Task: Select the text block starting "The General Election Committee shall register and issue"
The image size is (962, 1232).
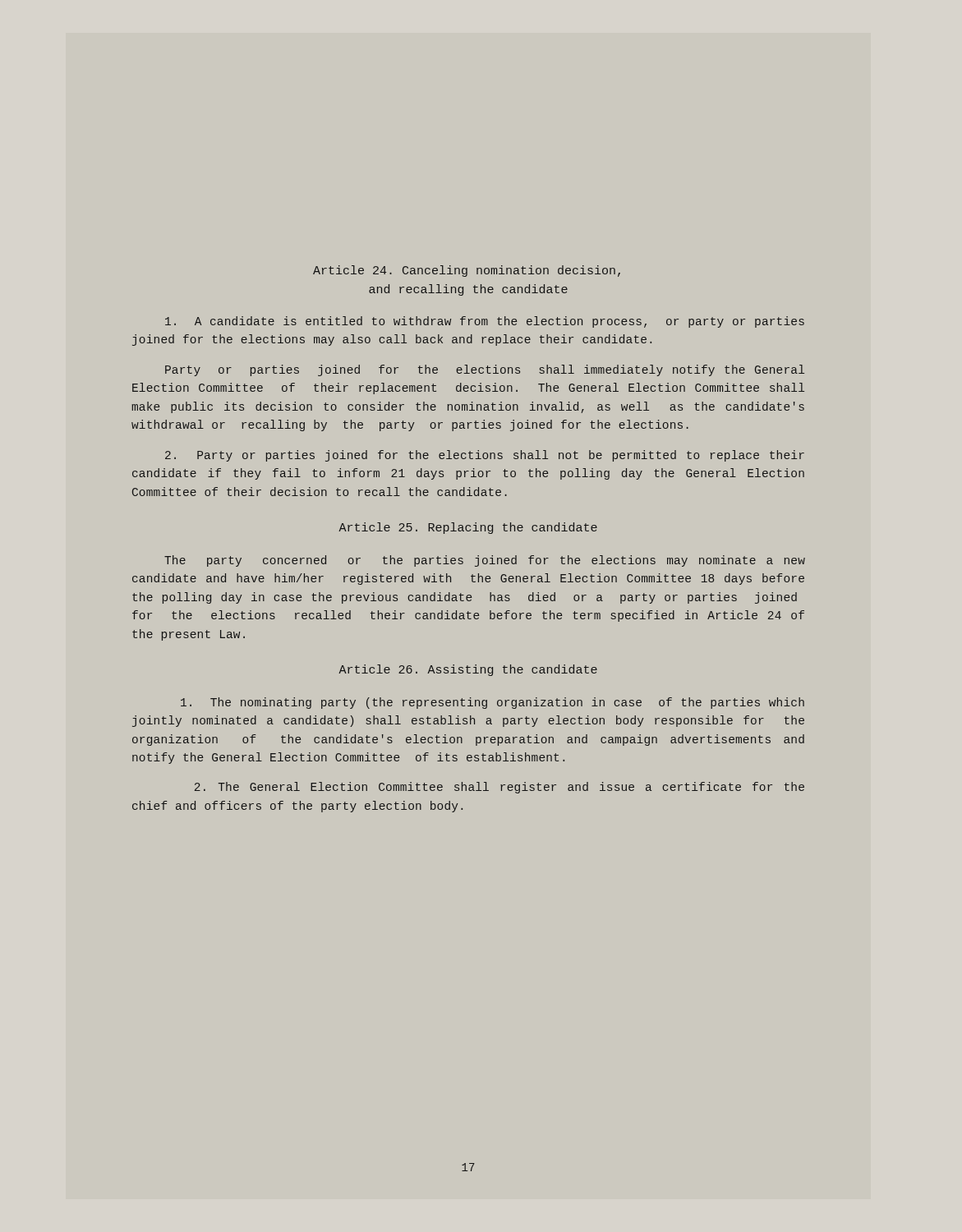Action: [x=468, y=797]
